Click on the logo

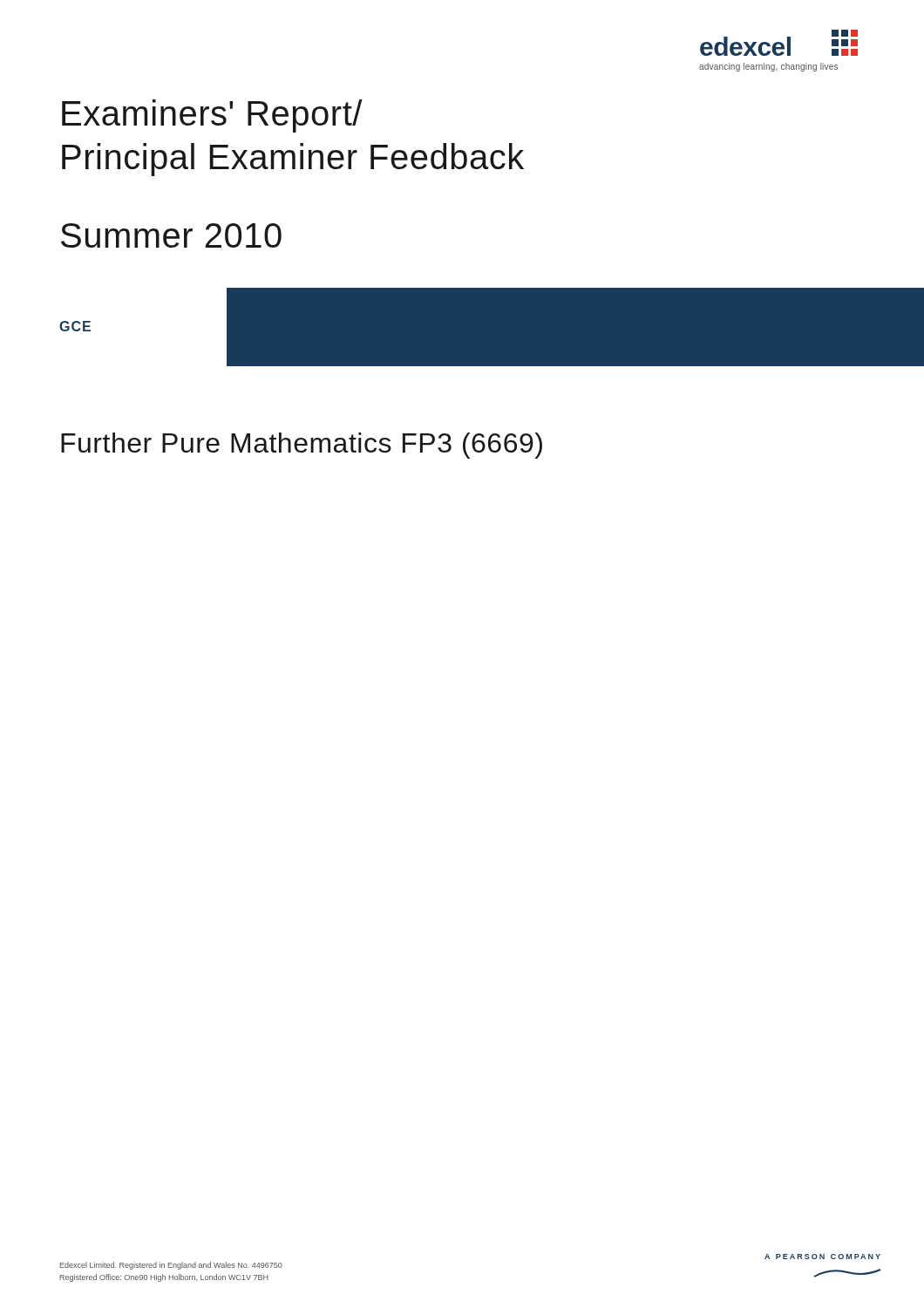click(786, 51)
